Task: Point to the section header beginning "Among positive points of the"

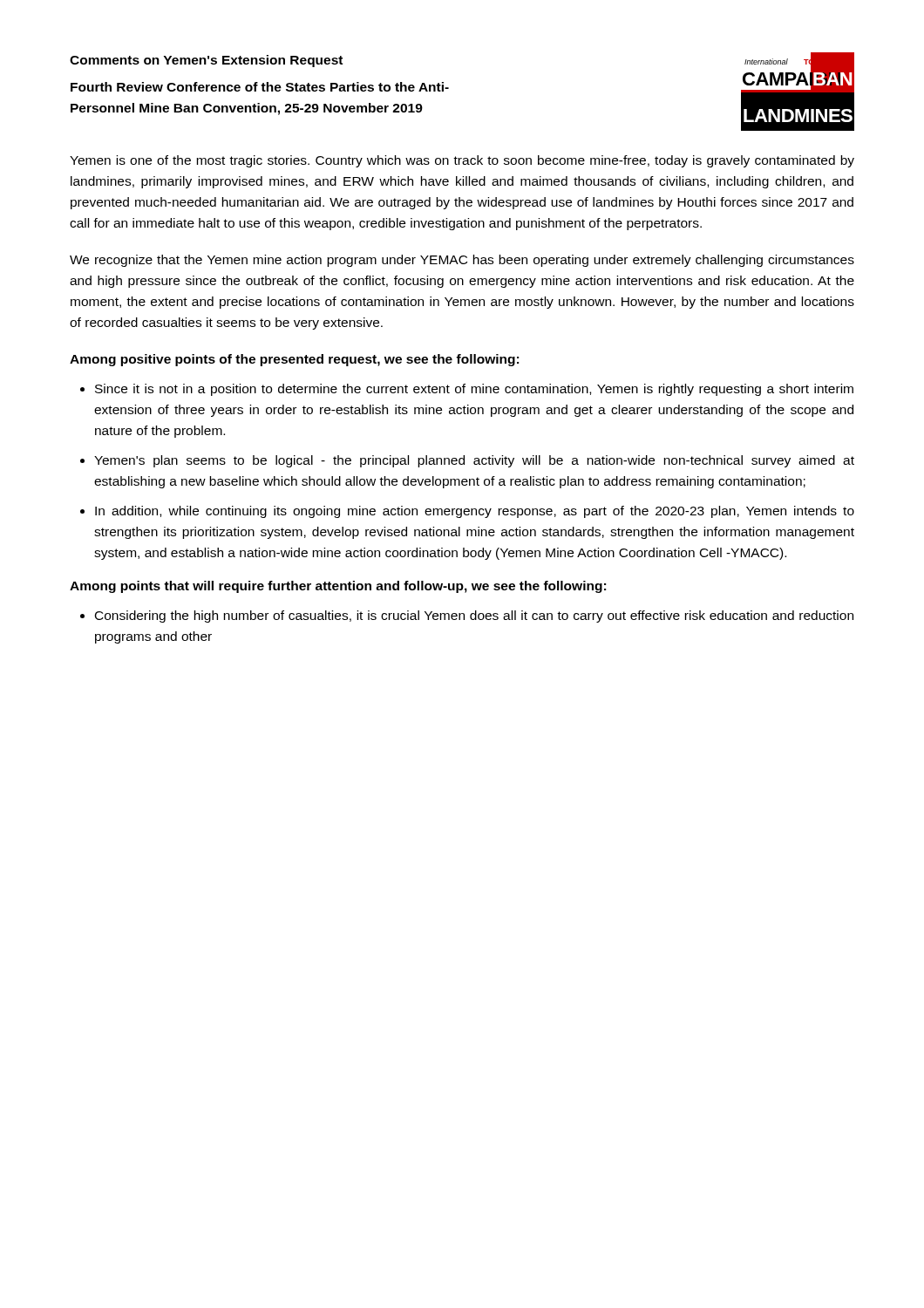Action: pos(462,359)
